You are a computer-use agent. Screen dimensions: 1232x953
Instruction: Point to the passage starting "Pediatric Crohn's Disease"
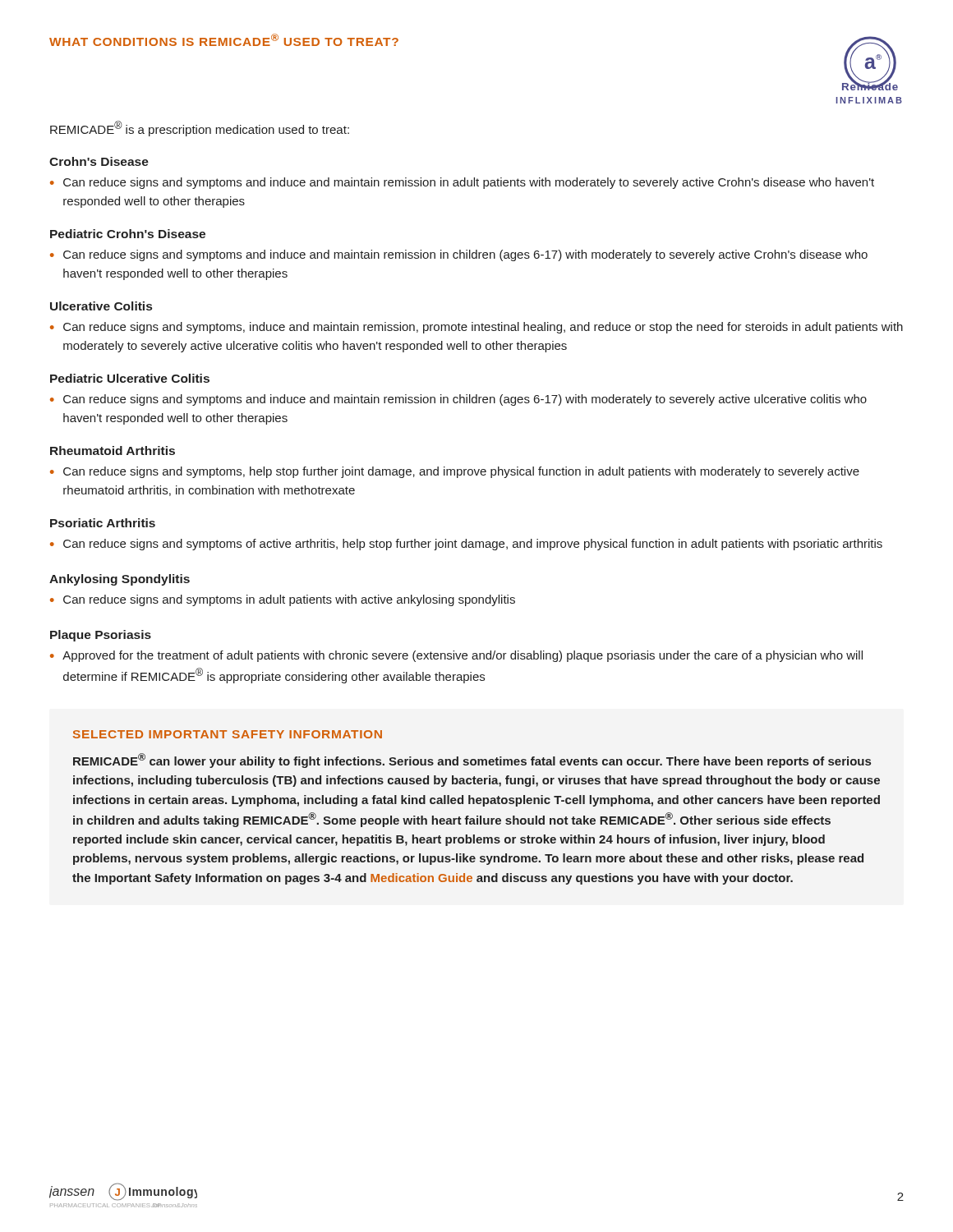[x=128, y=234]
